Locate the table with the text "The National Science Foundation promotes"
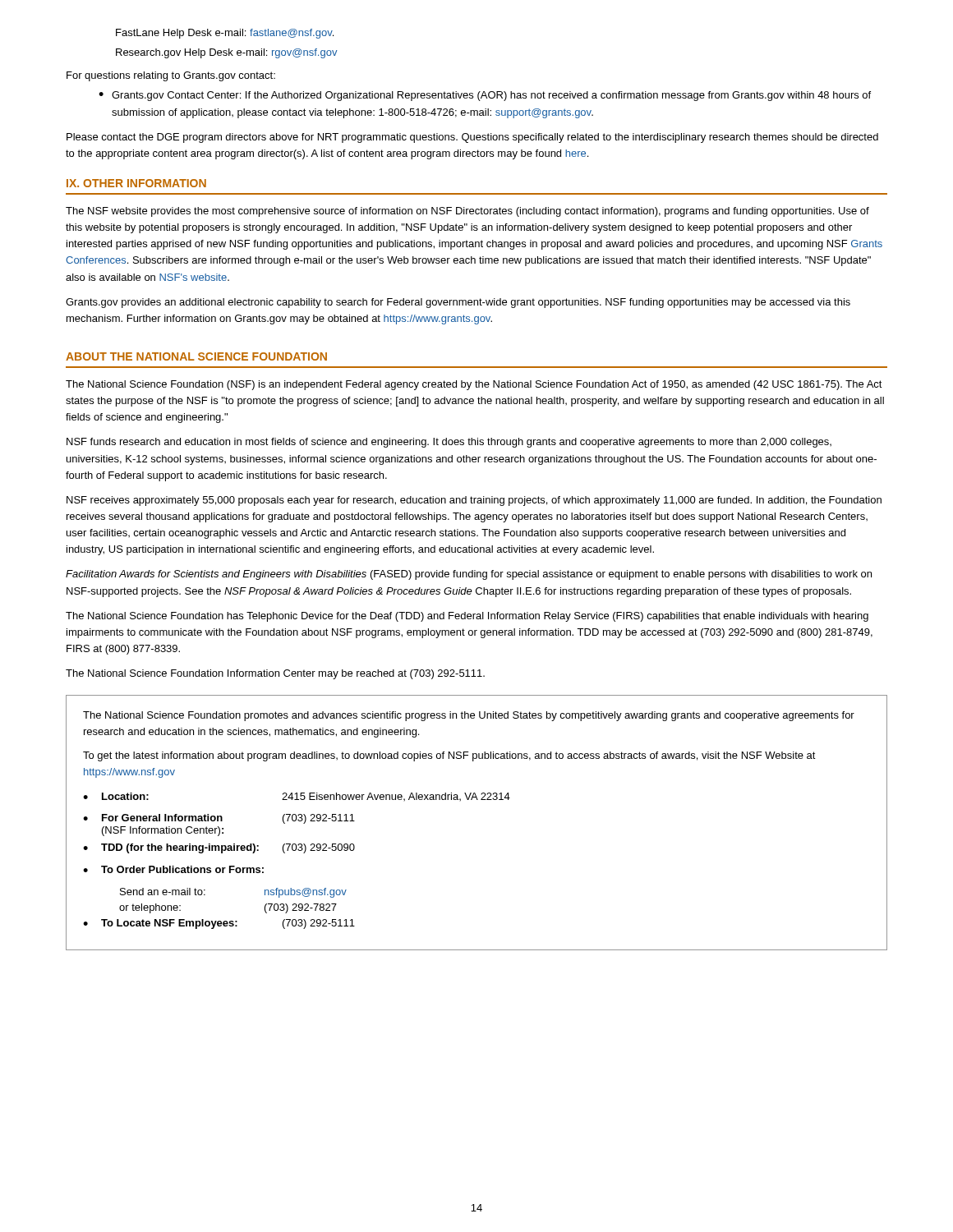Screen dimensions: 1232x953 click(476, 823)
